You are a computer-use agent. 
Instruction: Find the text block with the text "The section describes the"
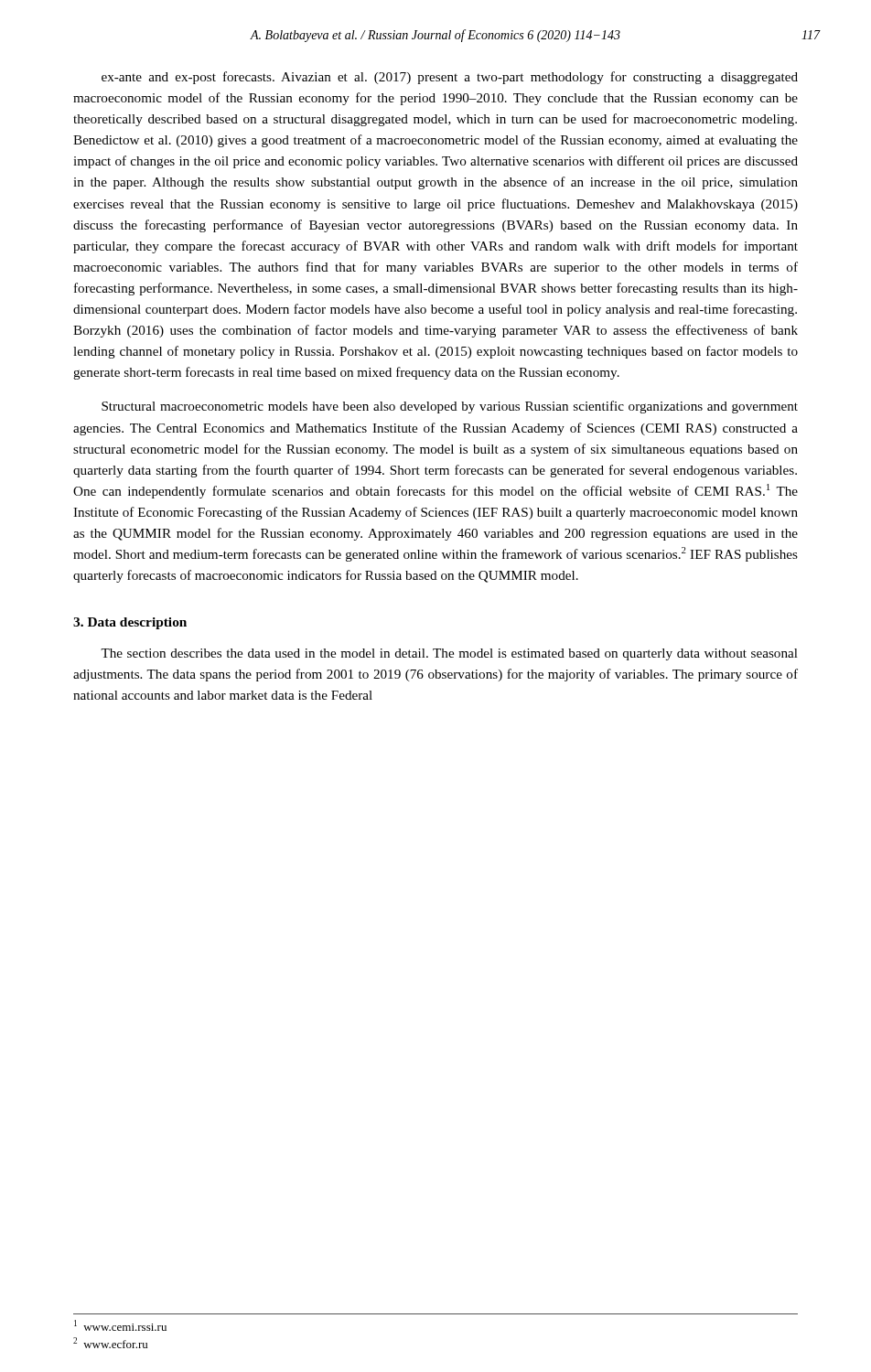tap(436, 674)
